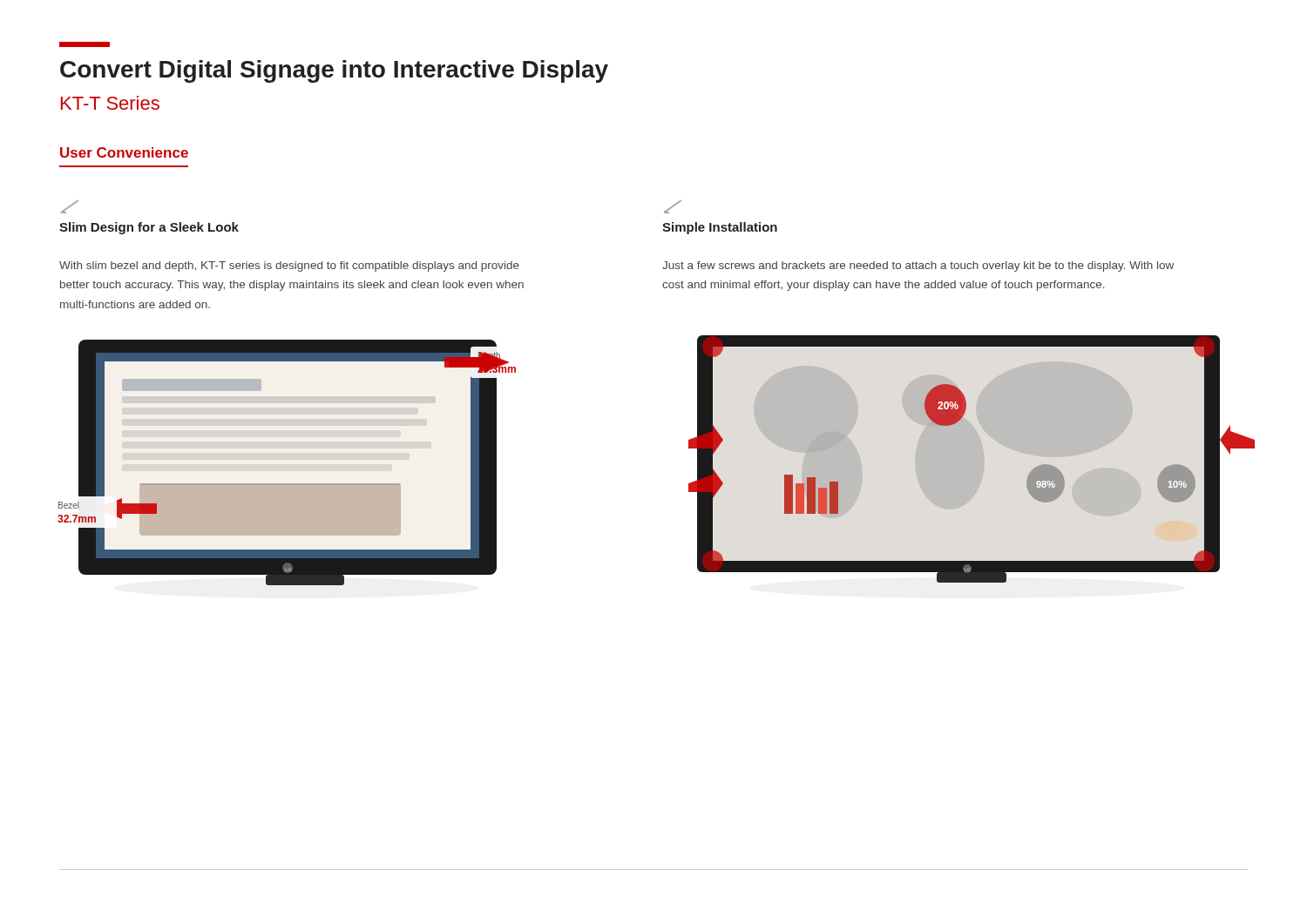Find "User Convenience" on this page
The height and width of the screenshot is (924, 1307).
[124, 156]
